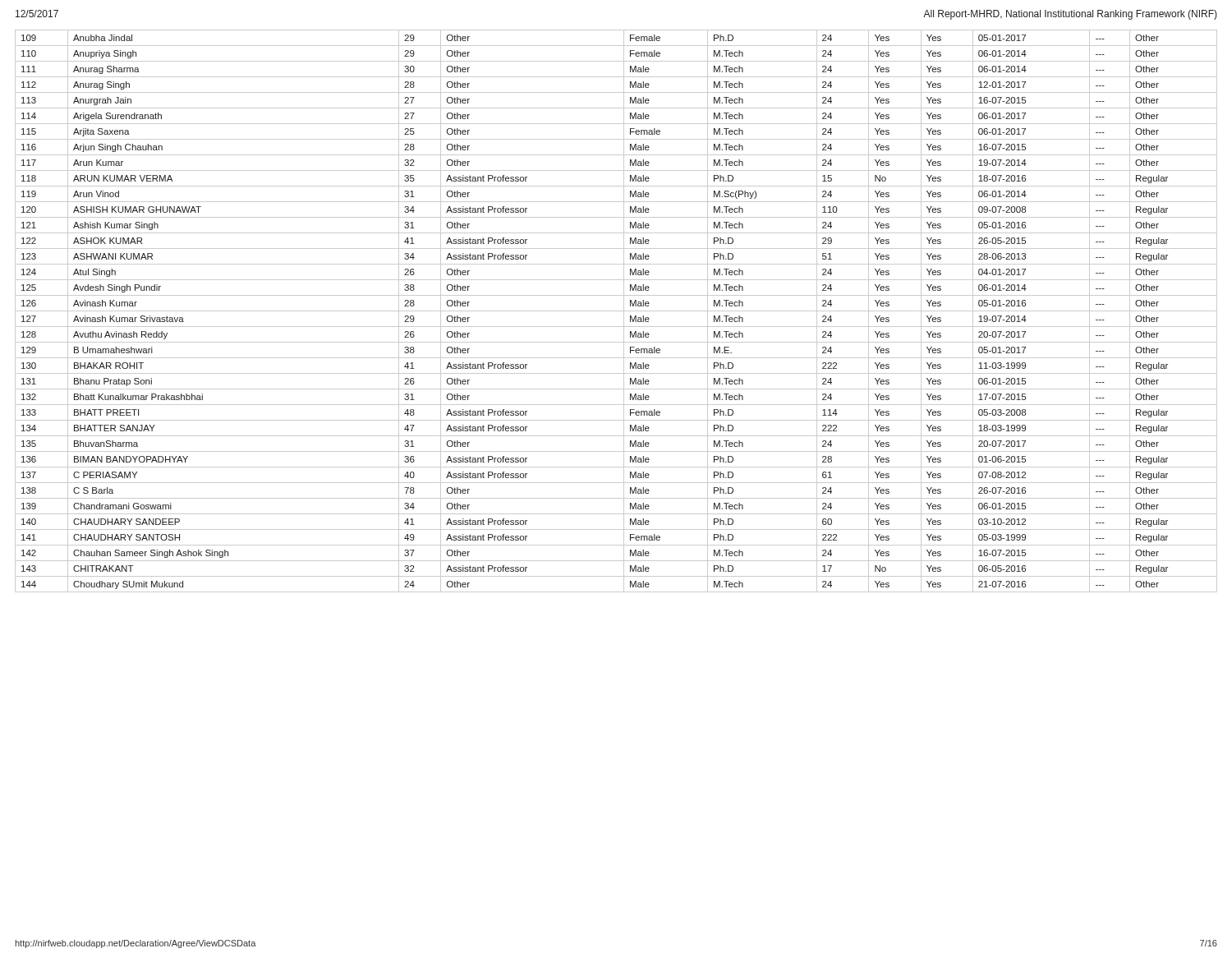Locate the table with the text "C S Barla"
Image resolution: width=1232 pixels, height=953 pixels.
616,479
